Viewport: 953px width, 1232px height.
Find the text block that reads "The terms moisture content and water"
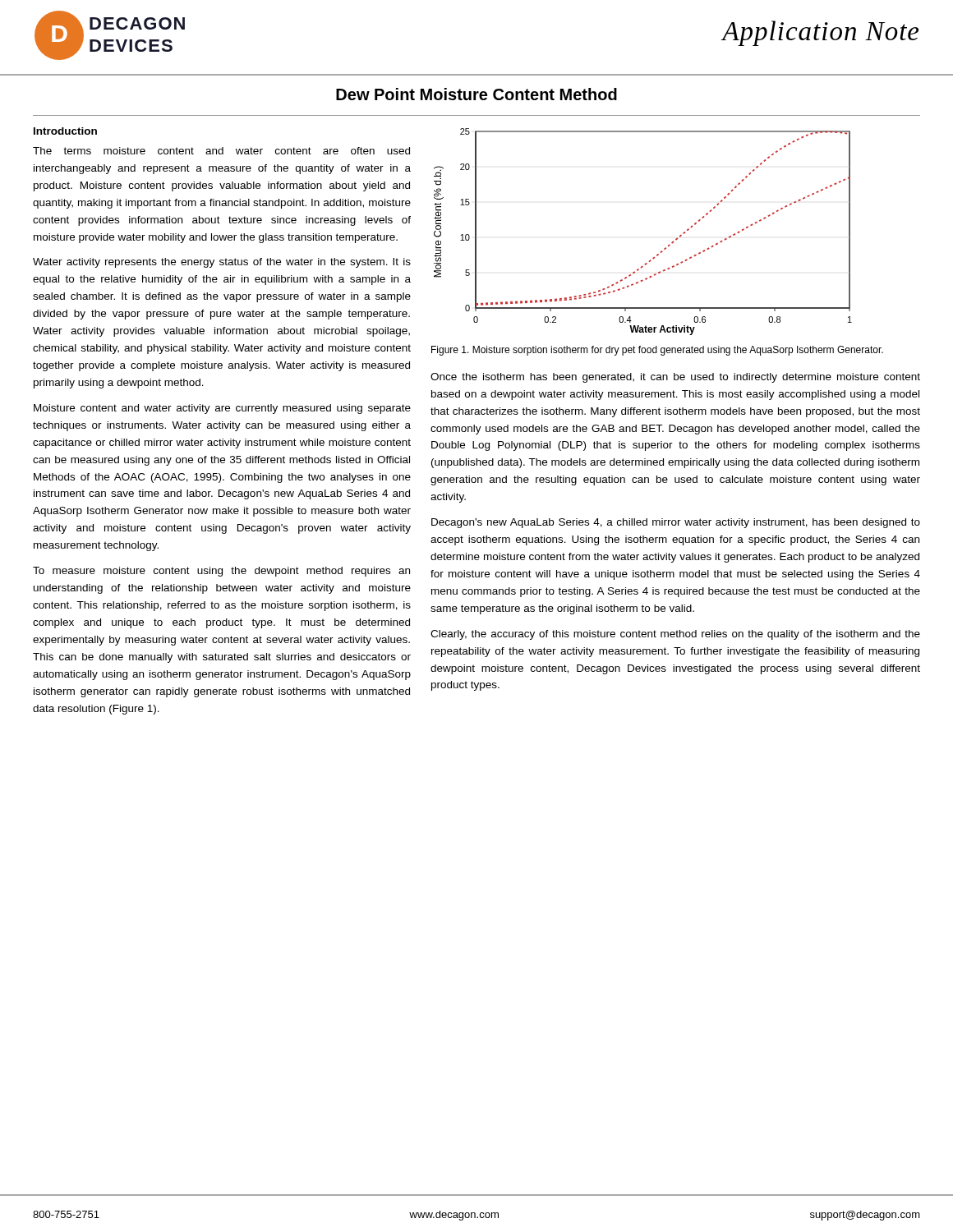[222, 194]
